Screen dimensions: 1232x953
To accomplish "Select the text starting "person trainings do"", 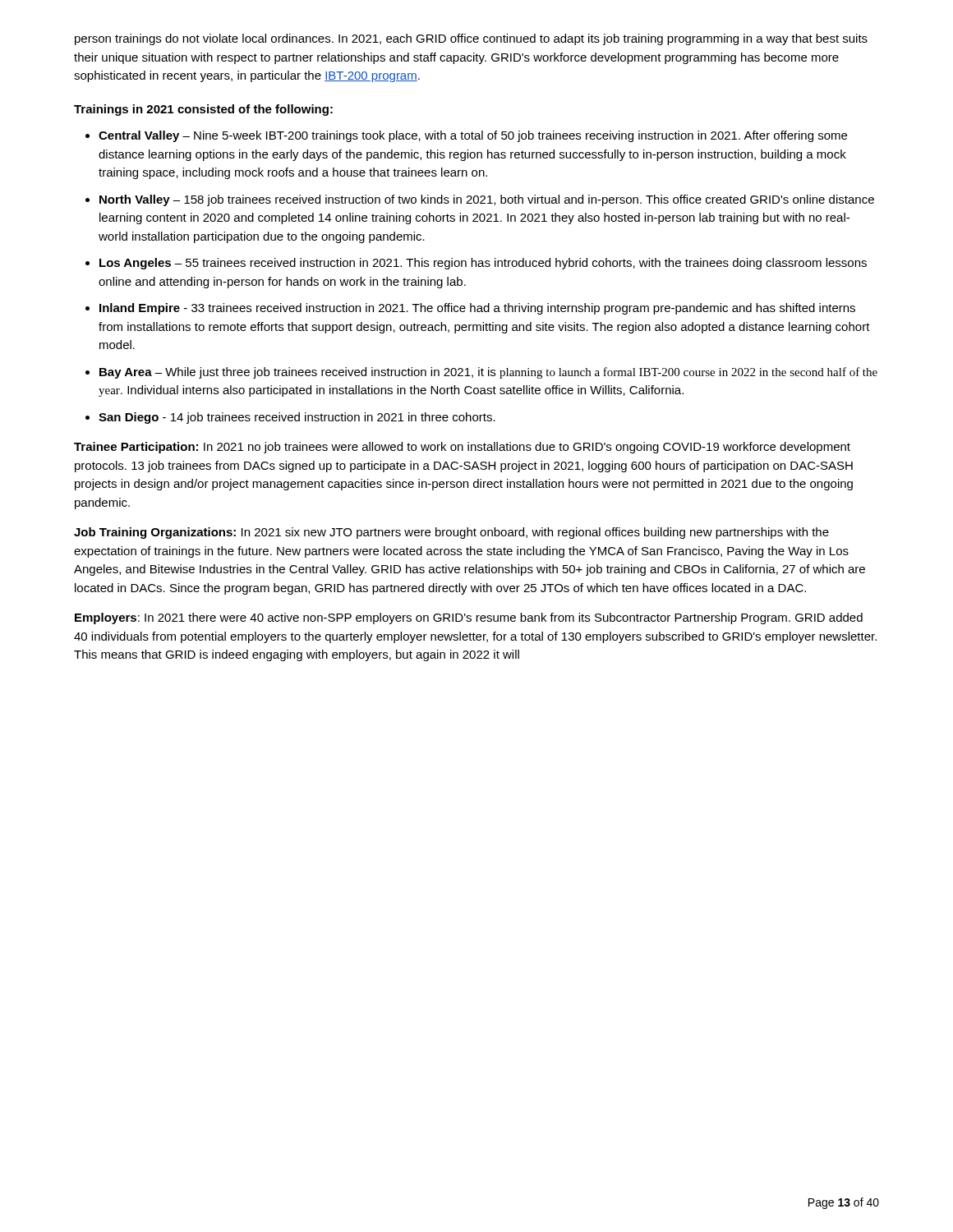I will (476, 57).
